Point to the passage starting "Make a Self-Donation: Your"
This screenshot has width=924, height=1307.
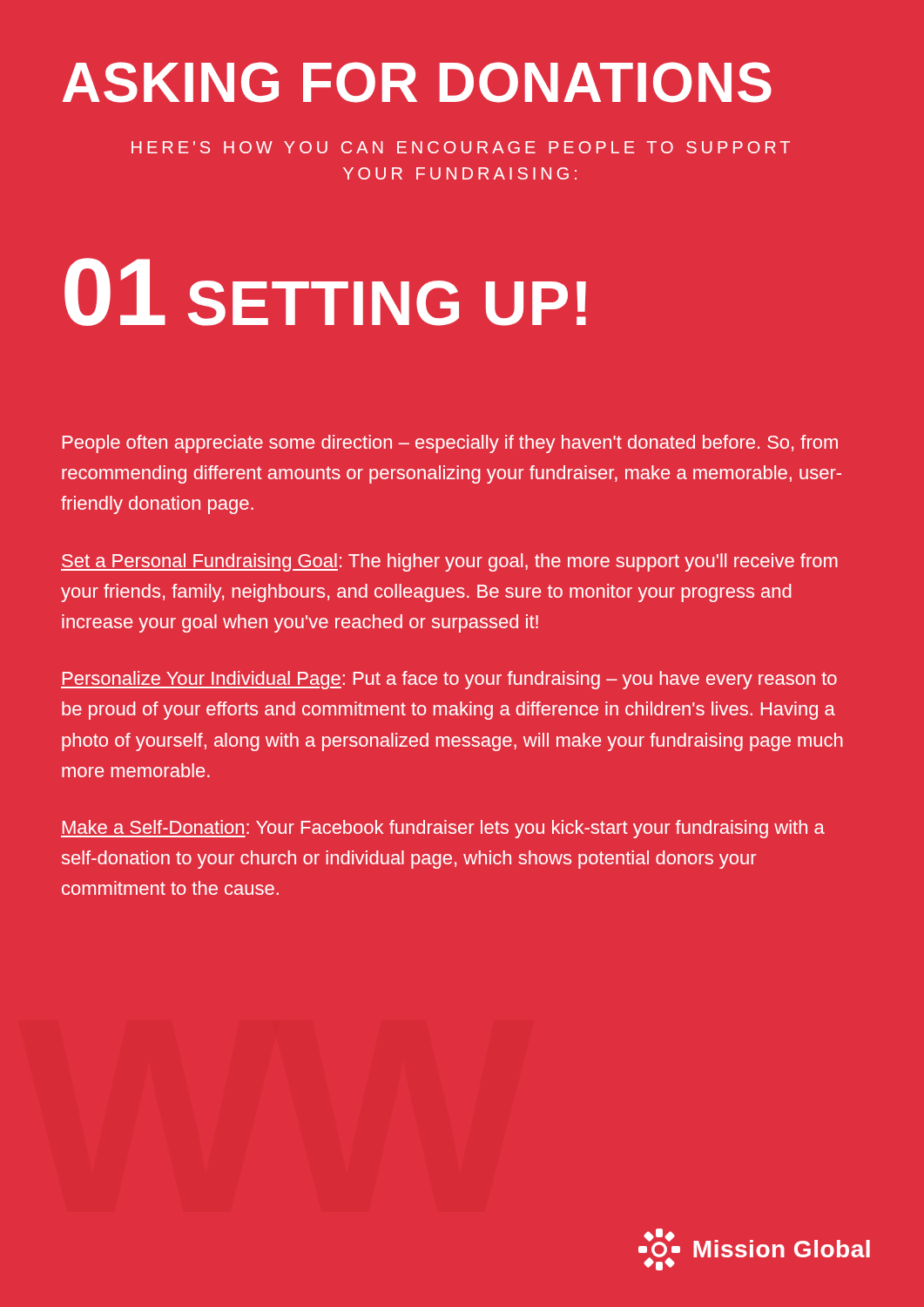click(x=443, y=858)
